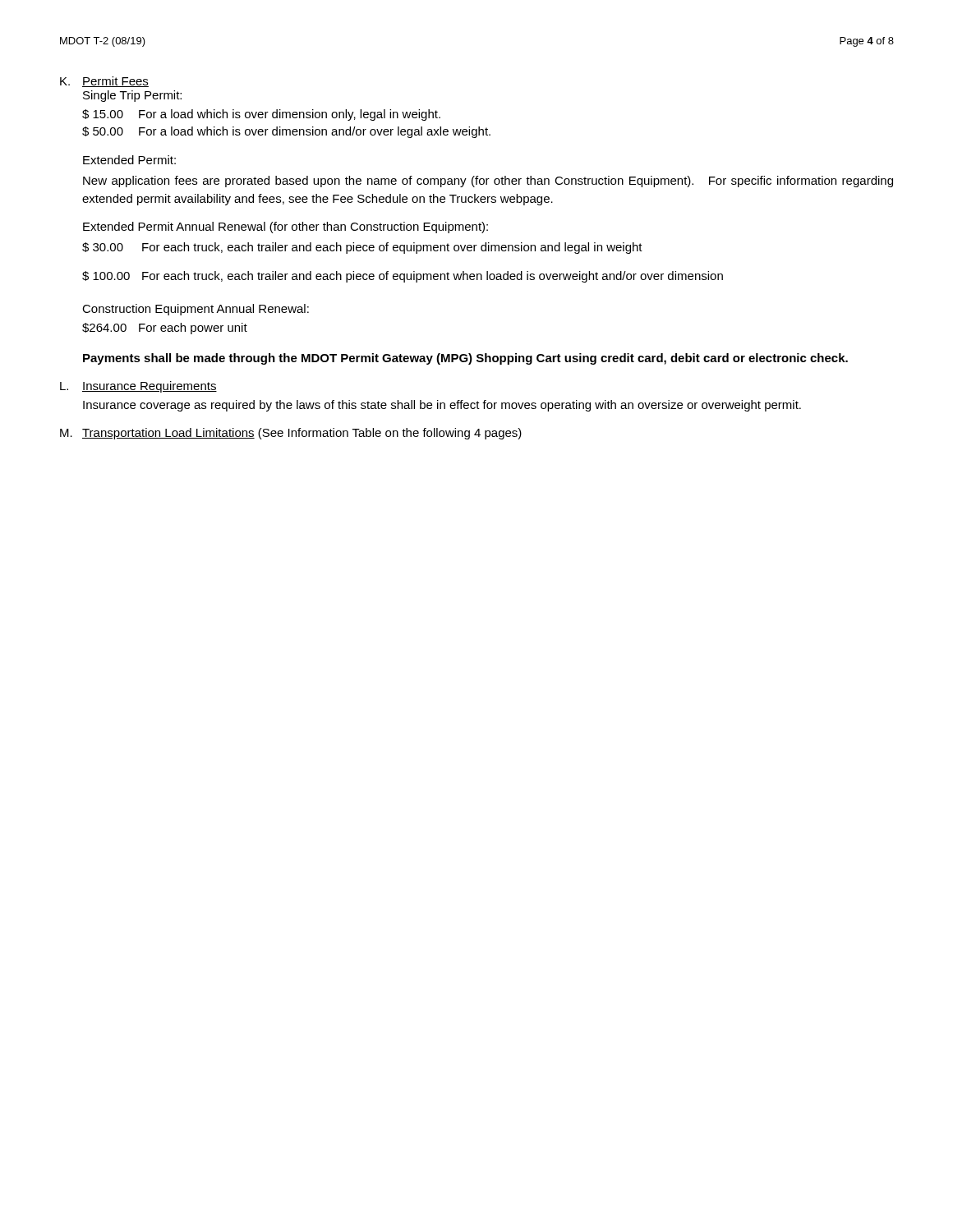Screen dimensions: 1232x953
Task: Find the element starting "Insurance Requirements"
Action: [x=149, y=385]
